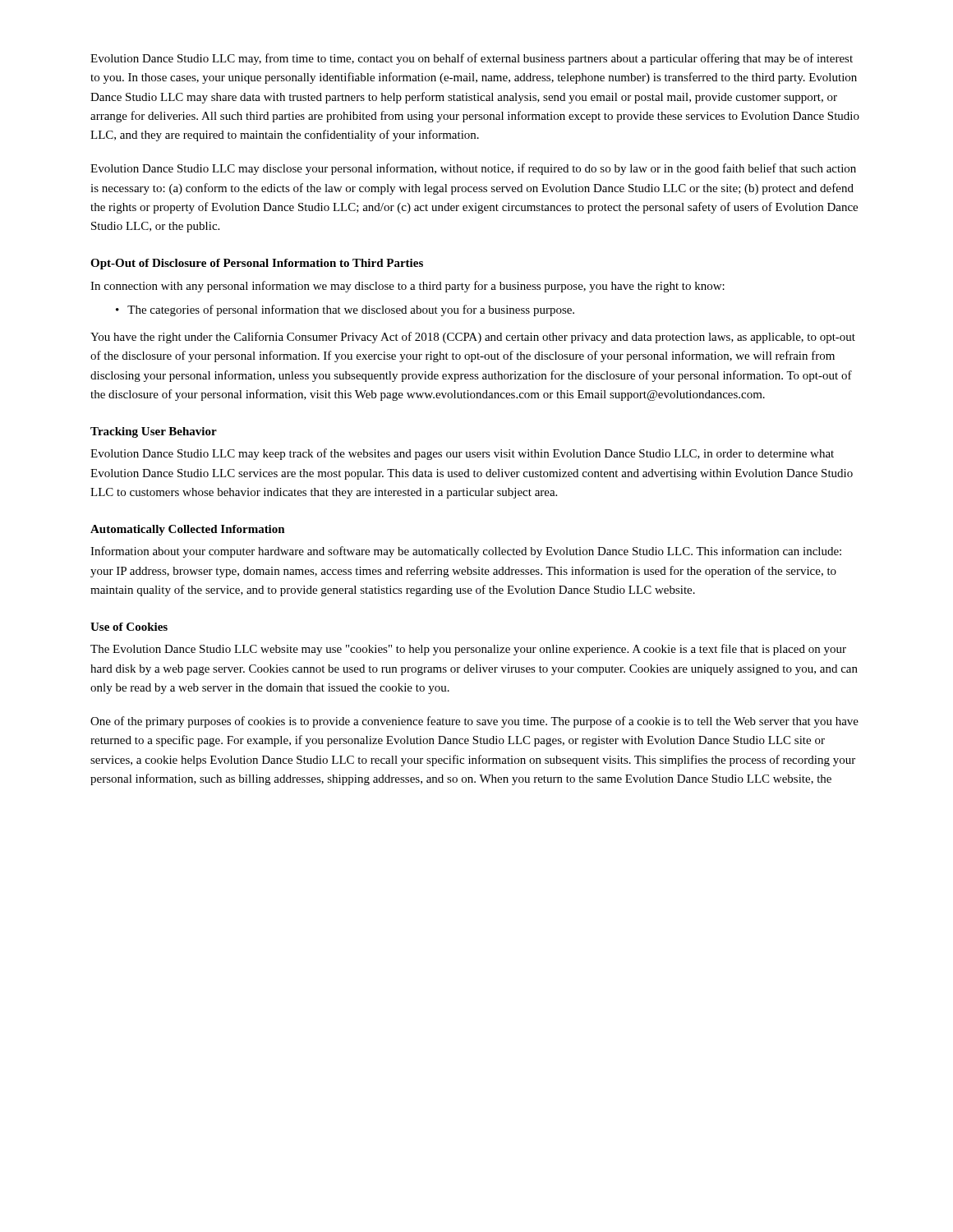Click on the section header with the text "Opt-Out of Disclosure of Personal Information to"
953x1232 pixels.
pyautogui.click(x=257, y=263)
